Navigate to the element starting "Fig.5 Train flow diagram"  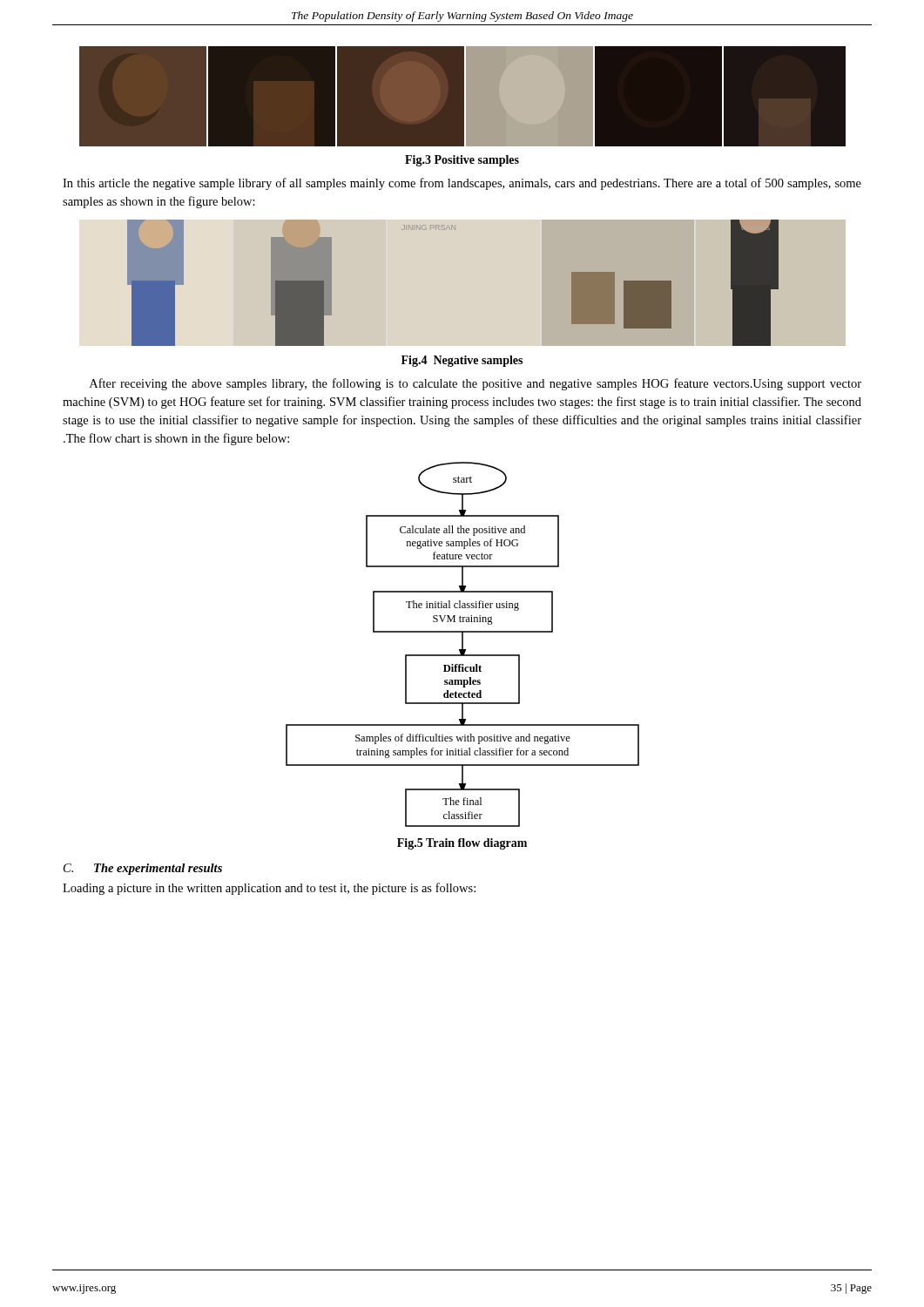(x=462, y=843)
